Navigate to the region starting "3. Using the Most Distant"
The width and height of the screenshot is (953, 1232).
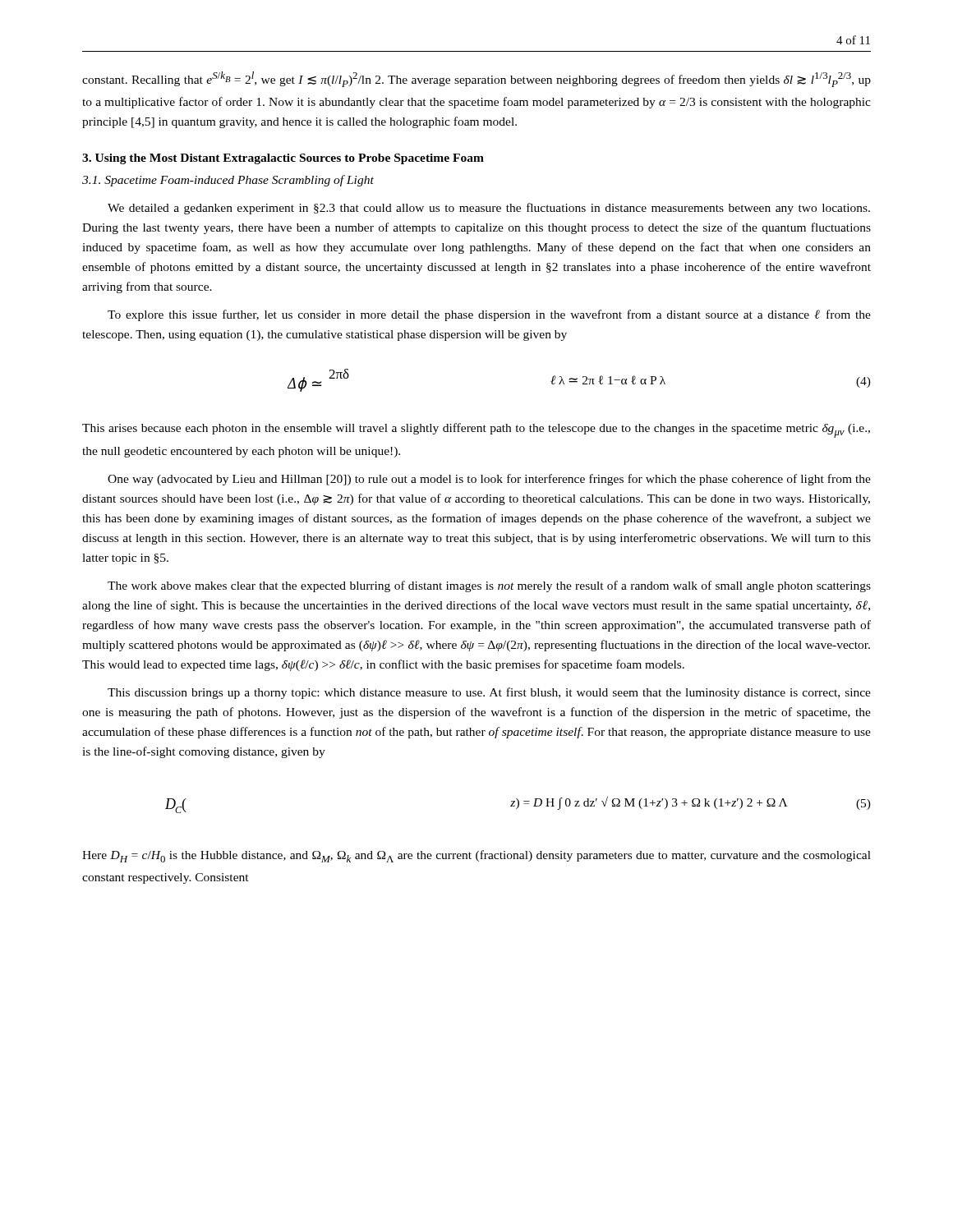tap(283, 158)
